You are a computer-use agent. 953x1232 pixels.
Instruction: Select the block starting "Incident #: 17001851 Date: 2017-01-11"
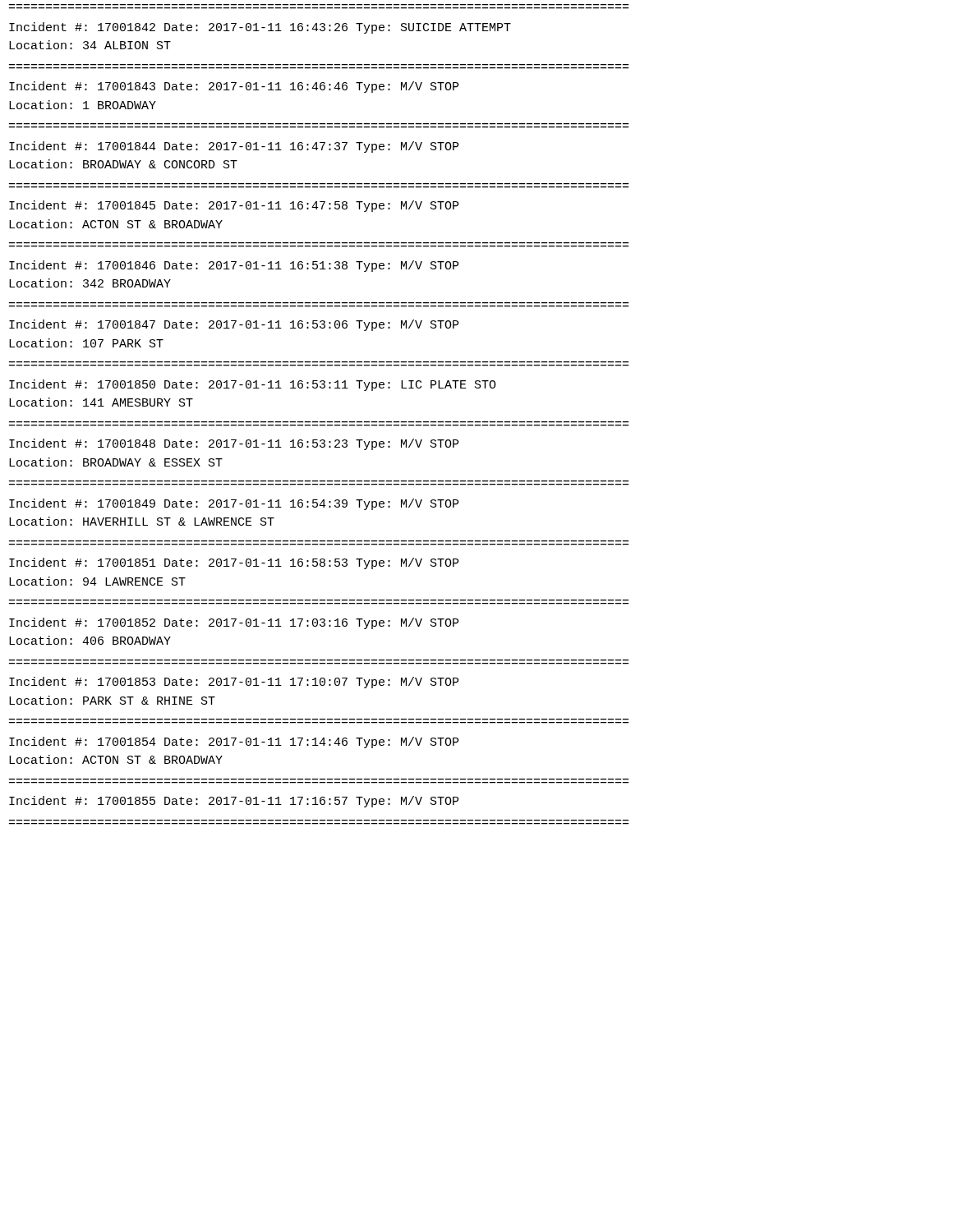tap(234, 563)
